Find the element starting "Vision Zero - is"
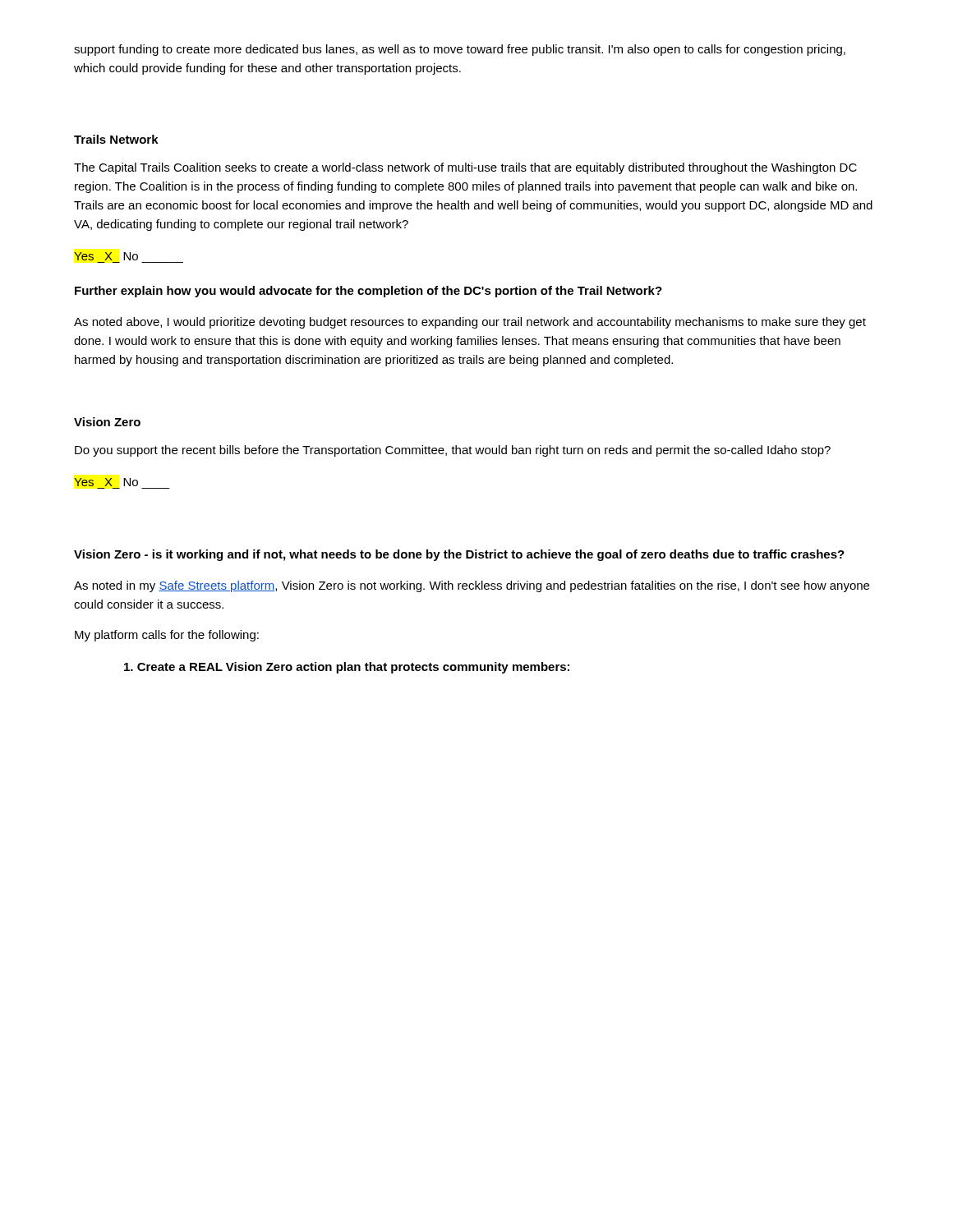953x1232 pixels. click(x=459, y=554)
